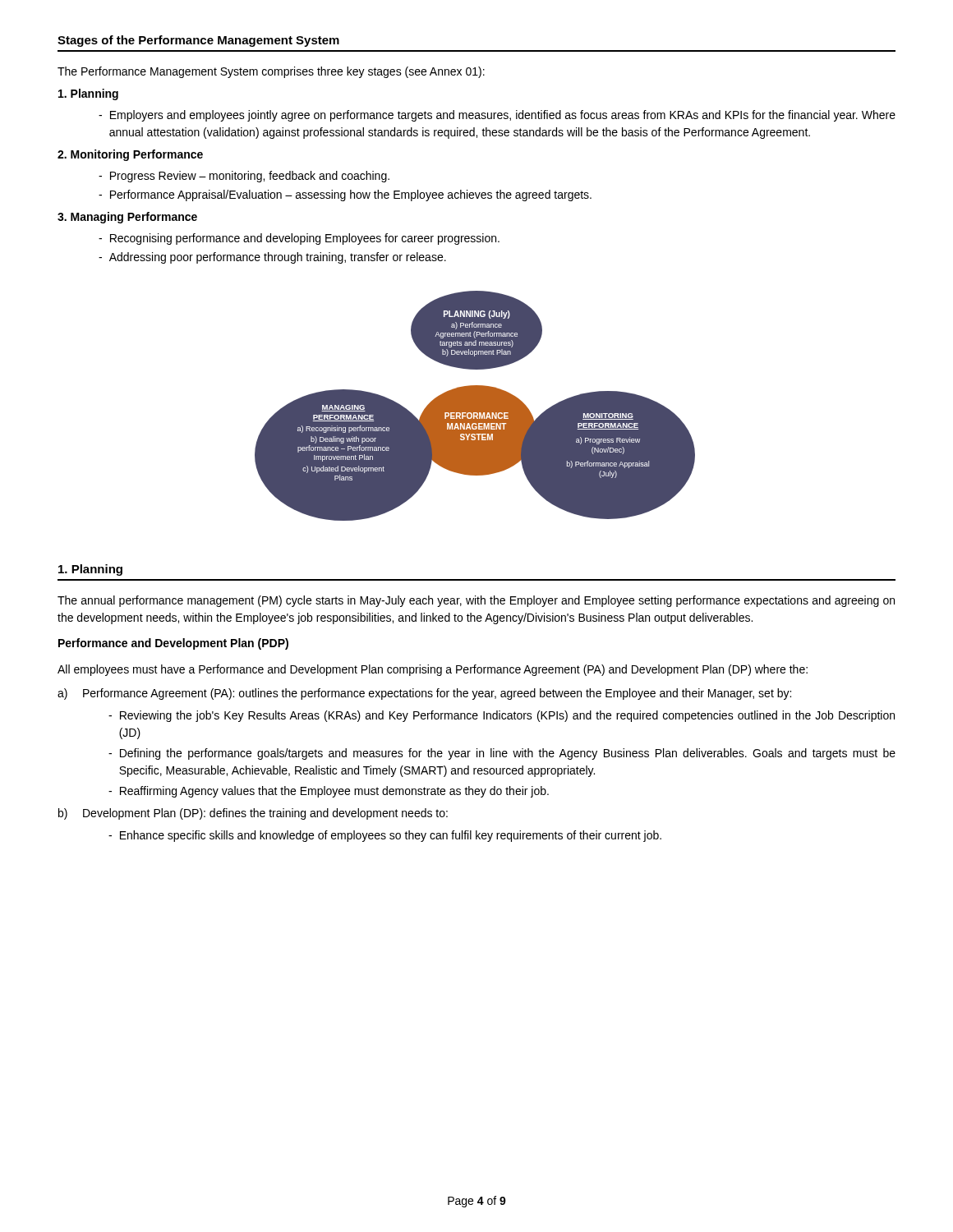
Task: Find the block on this page that starts "- Progress Review – monitoring, feedback and"
Action: pyautogui.click(x=244, y=177)
